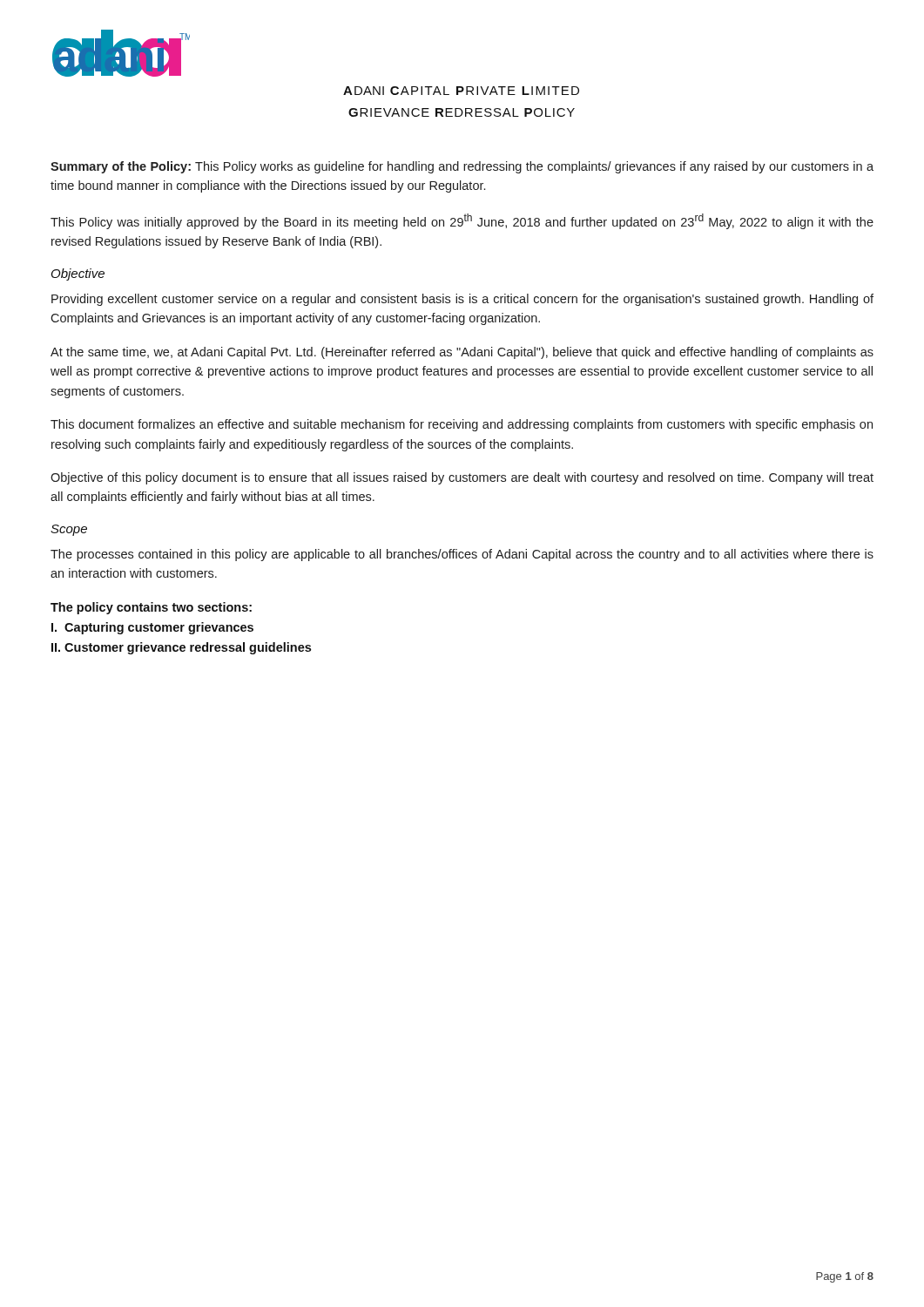
Task: Navigate to the block starting "The processes contained in this policy"
Action: point(462,564)
